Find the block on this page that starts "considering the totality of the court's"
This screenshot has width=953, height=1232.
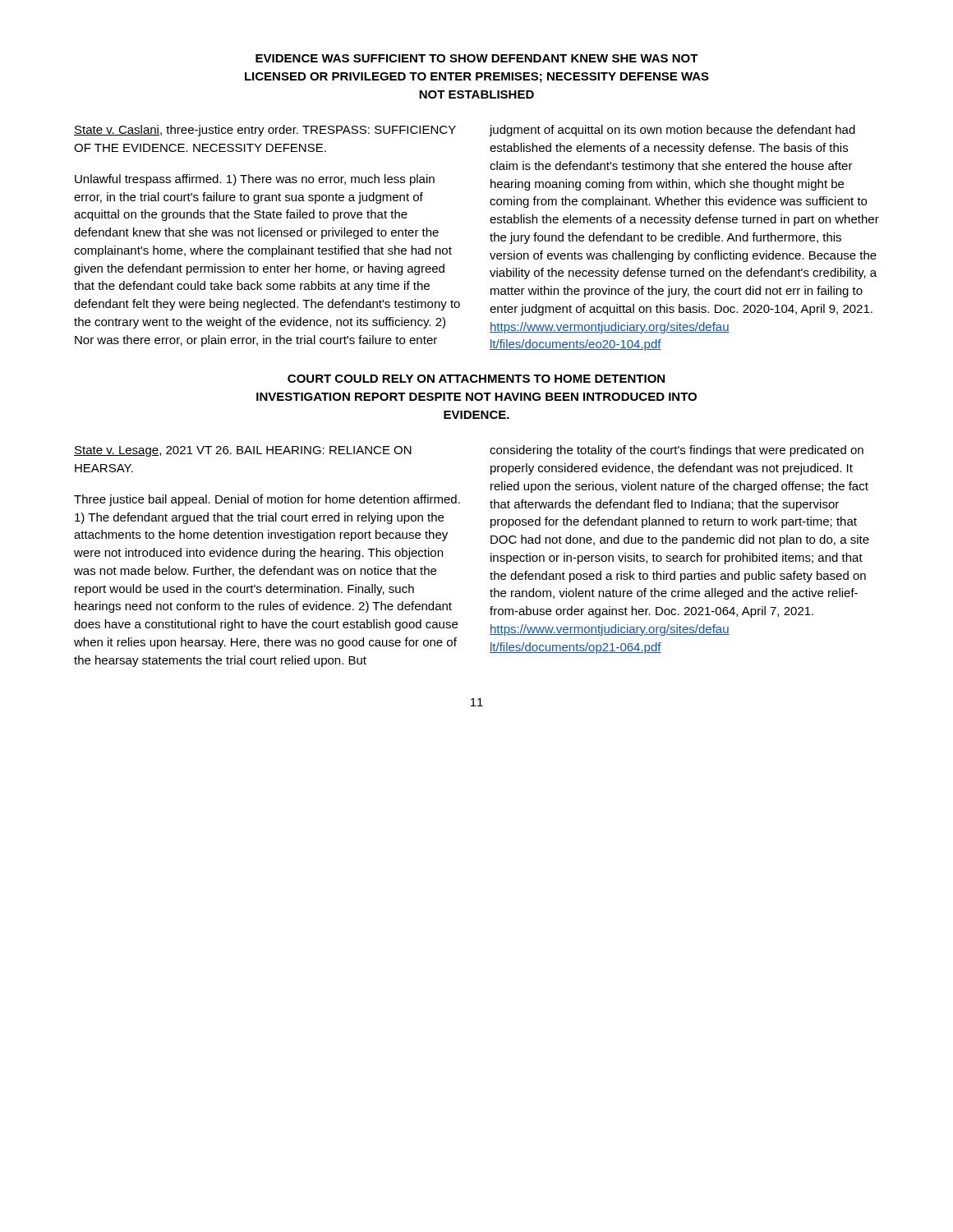(679, 548)
